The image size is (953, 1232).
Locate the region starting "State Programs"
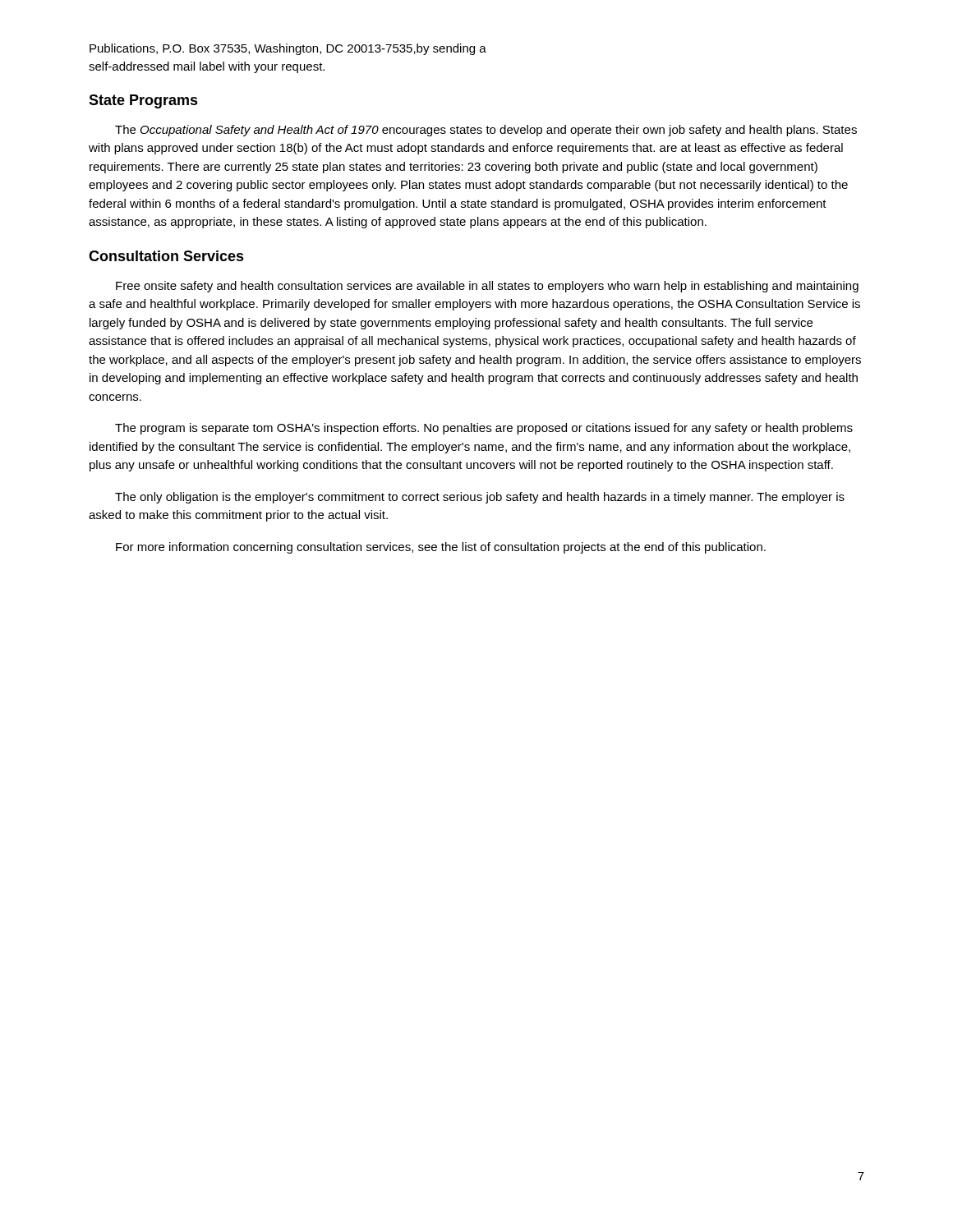[143, 100]
